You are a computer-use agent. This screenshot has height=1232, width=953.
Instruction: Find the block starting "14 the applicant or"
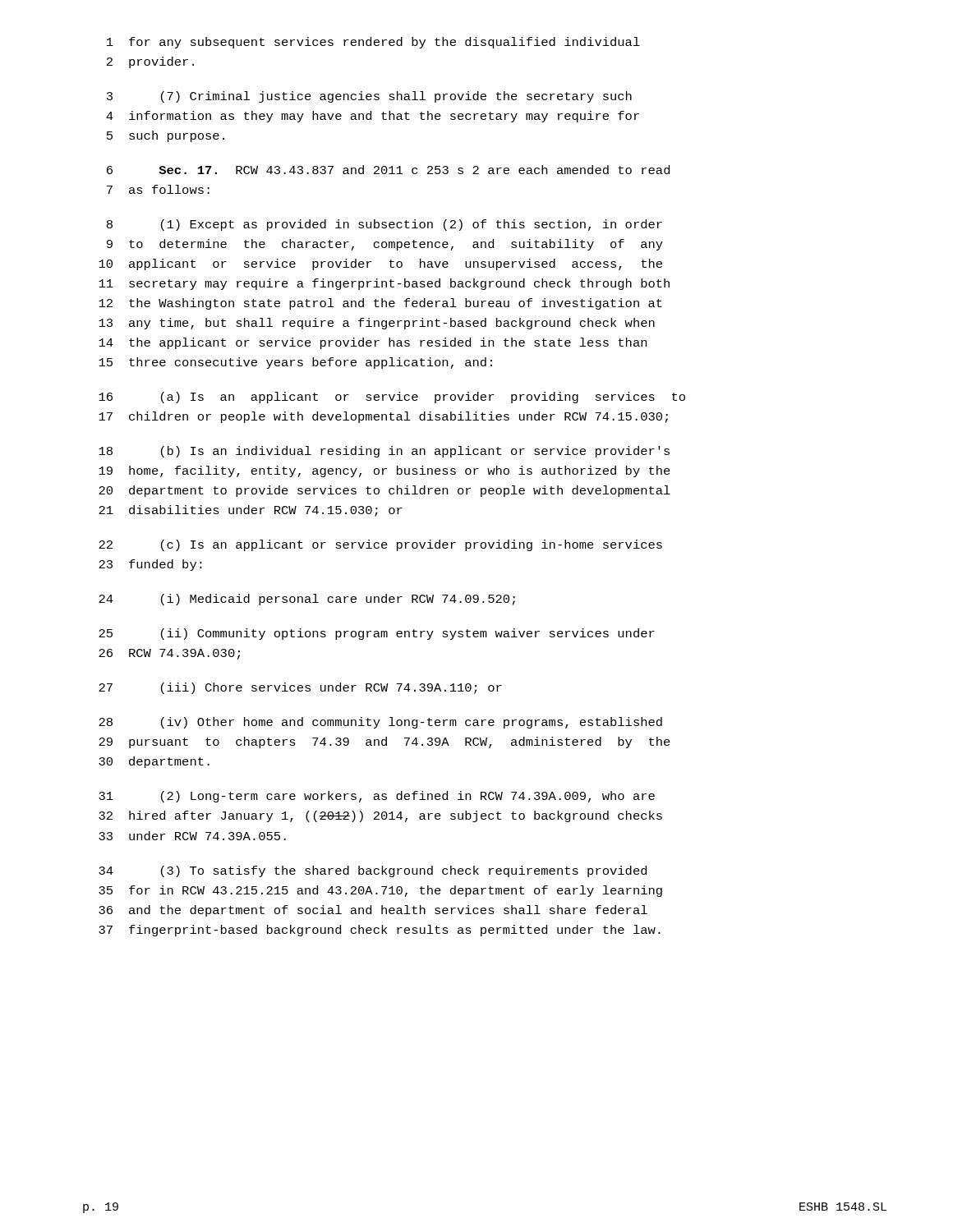[485, 343]
